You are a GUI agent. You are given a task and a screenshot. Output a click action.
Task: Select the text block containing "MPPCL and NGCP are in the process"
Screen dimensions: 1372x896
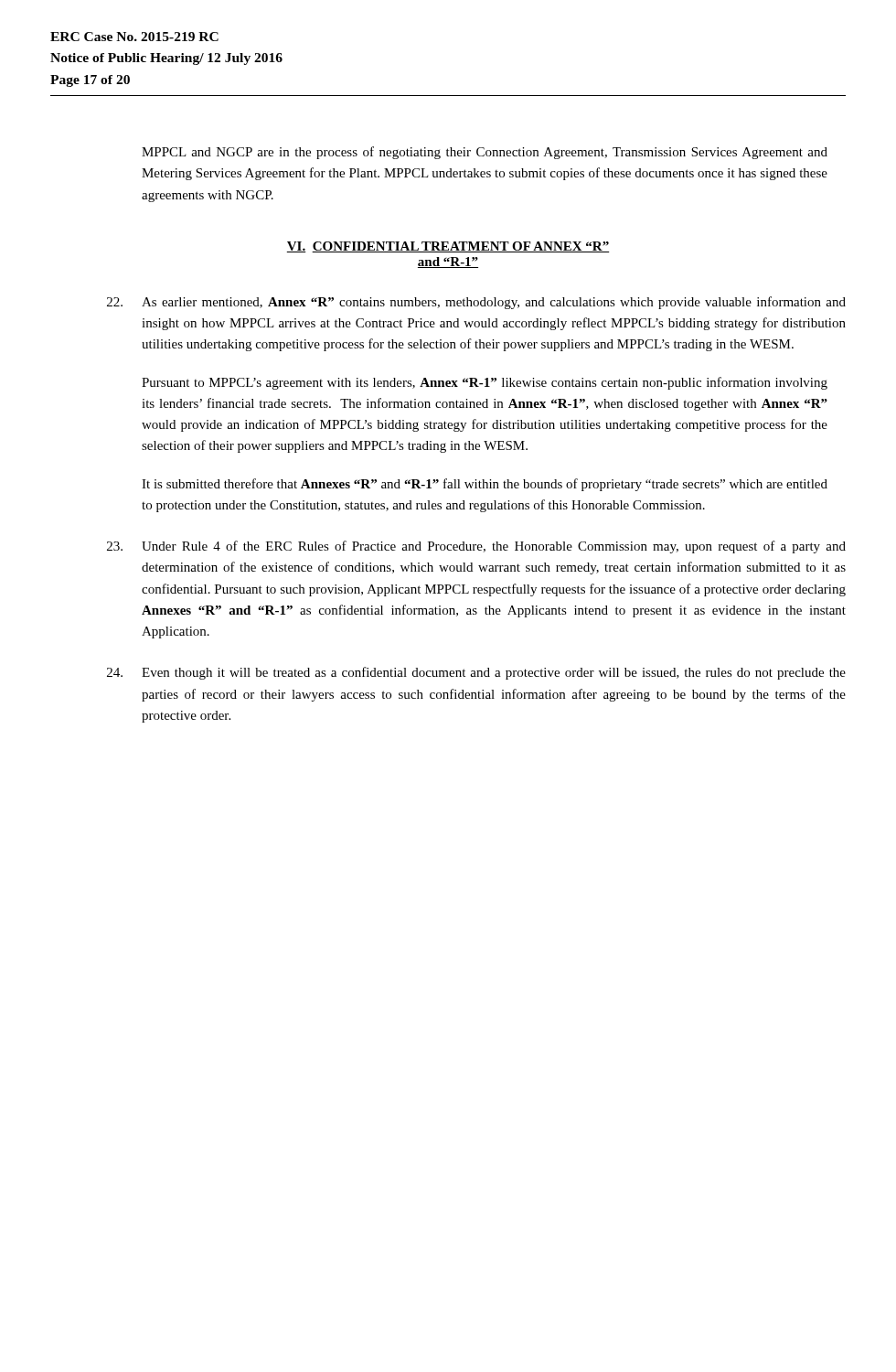485,173
